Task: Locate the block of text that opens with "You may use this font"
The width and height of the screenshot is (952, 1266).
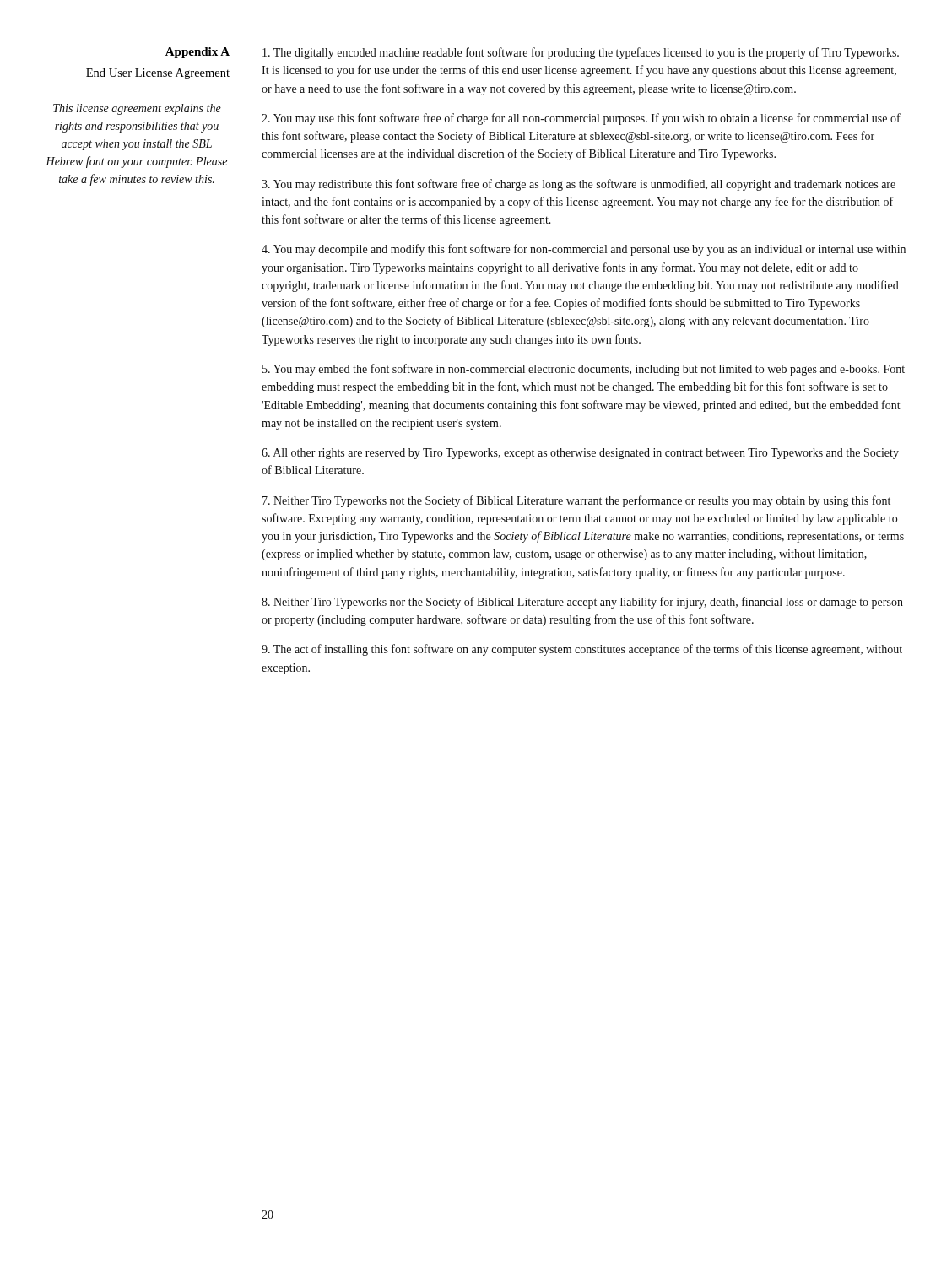Action: 585,136
